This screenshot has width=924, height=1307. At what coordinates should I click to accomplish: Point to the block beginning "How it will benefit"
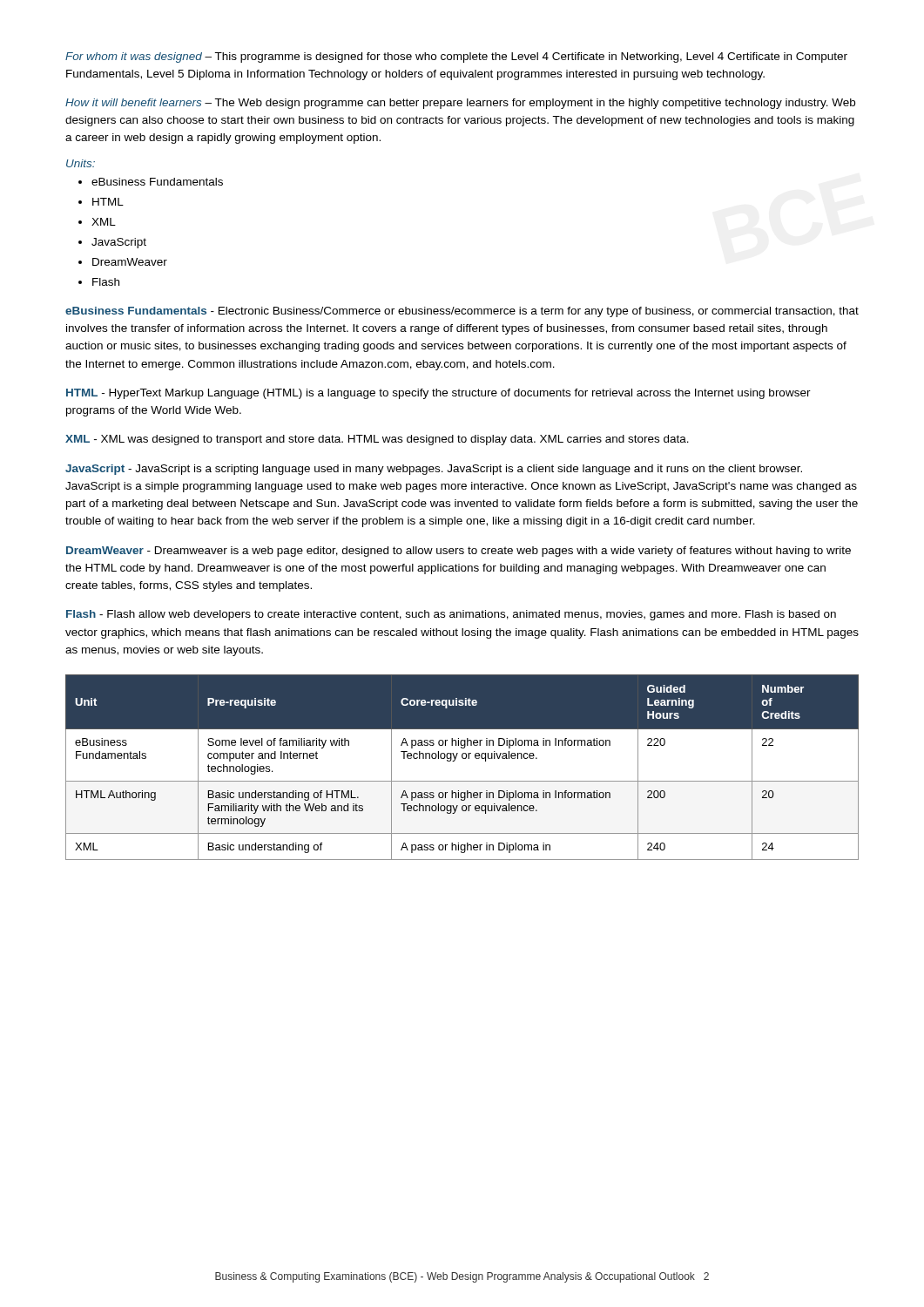coord(461,120)
